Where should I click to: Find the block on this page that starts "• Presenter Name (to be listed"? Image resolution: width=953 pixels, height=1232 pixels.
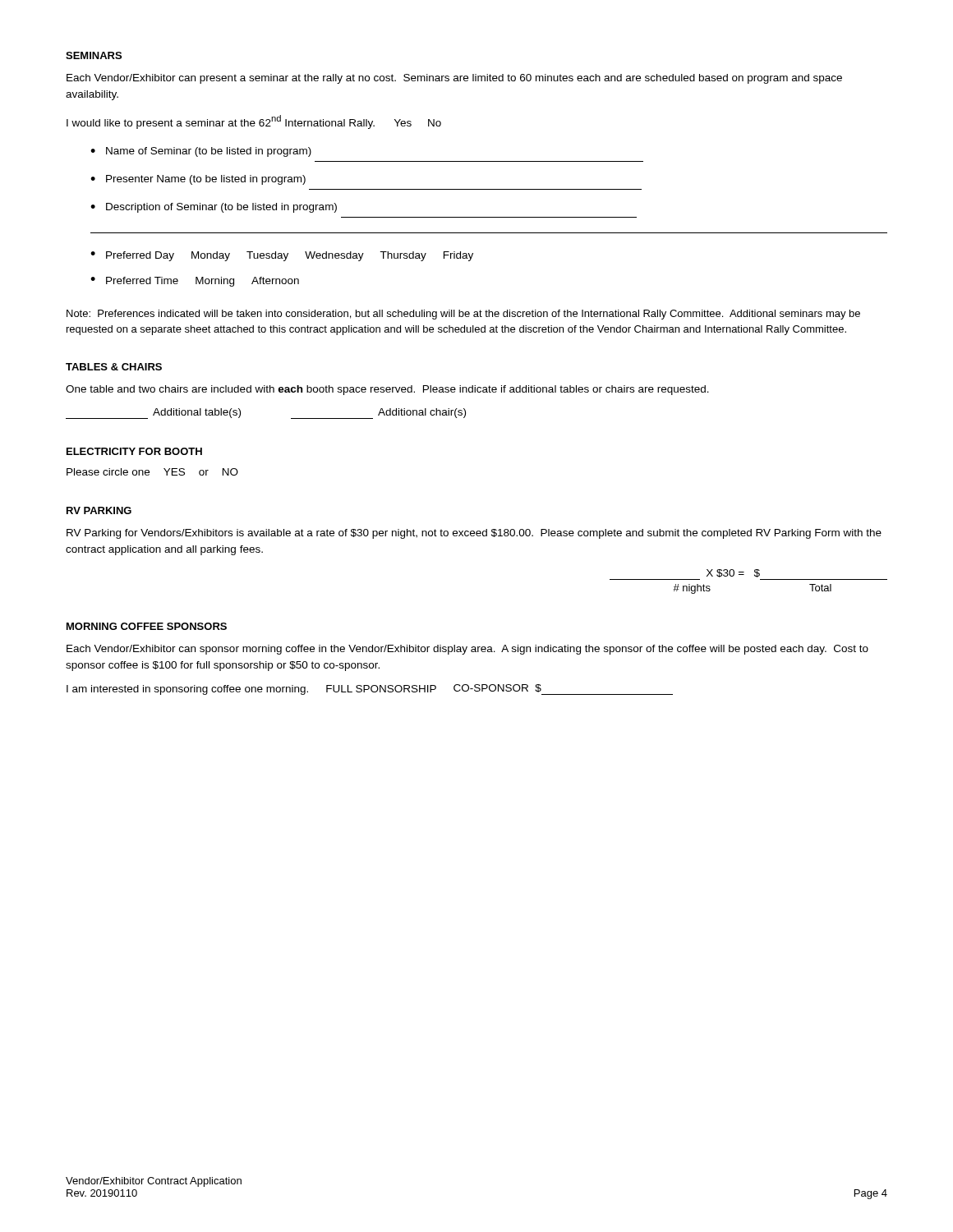[366, 180]
